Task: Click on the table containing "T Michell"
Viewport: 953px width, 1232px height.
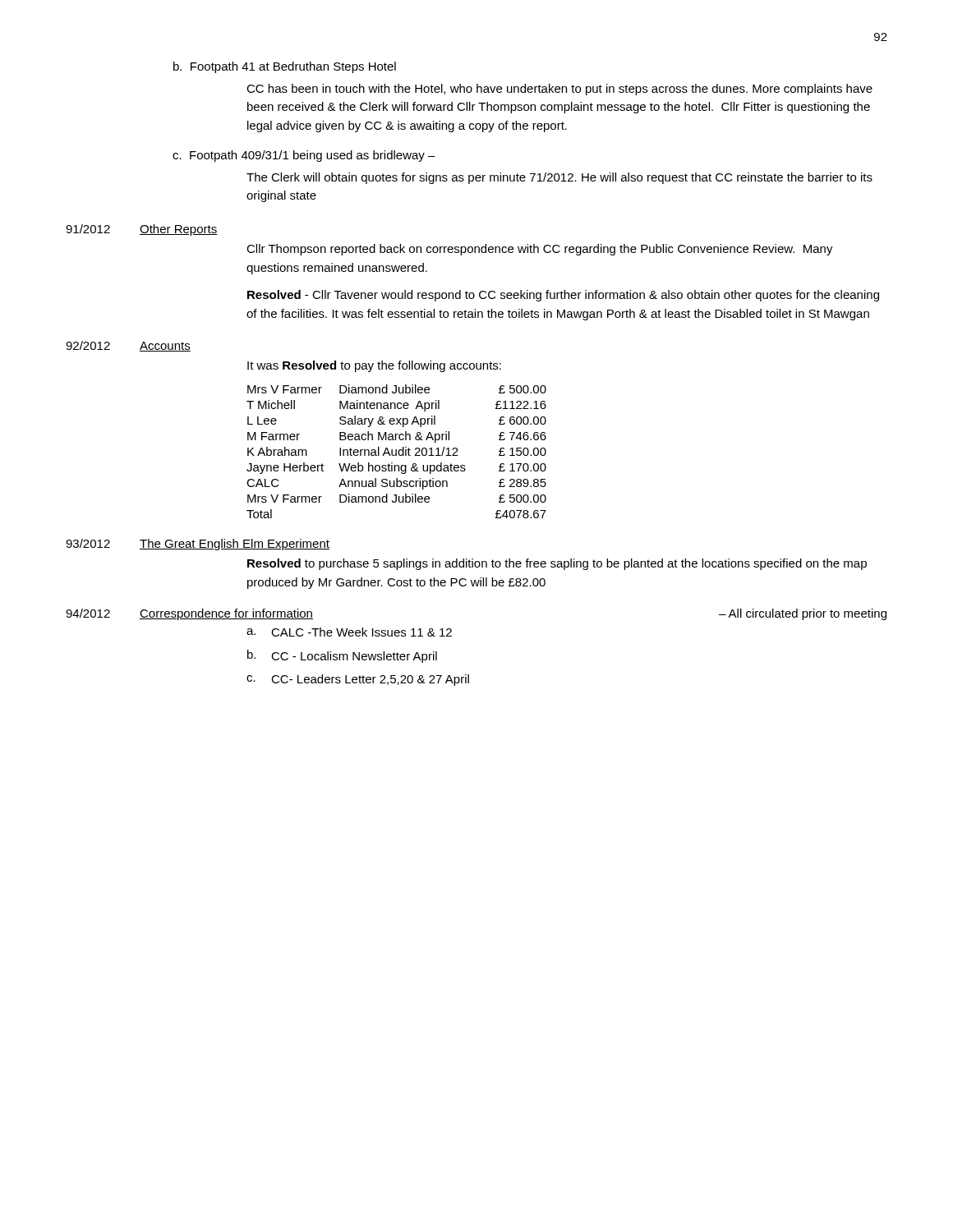Action: [x=567, y=451]
